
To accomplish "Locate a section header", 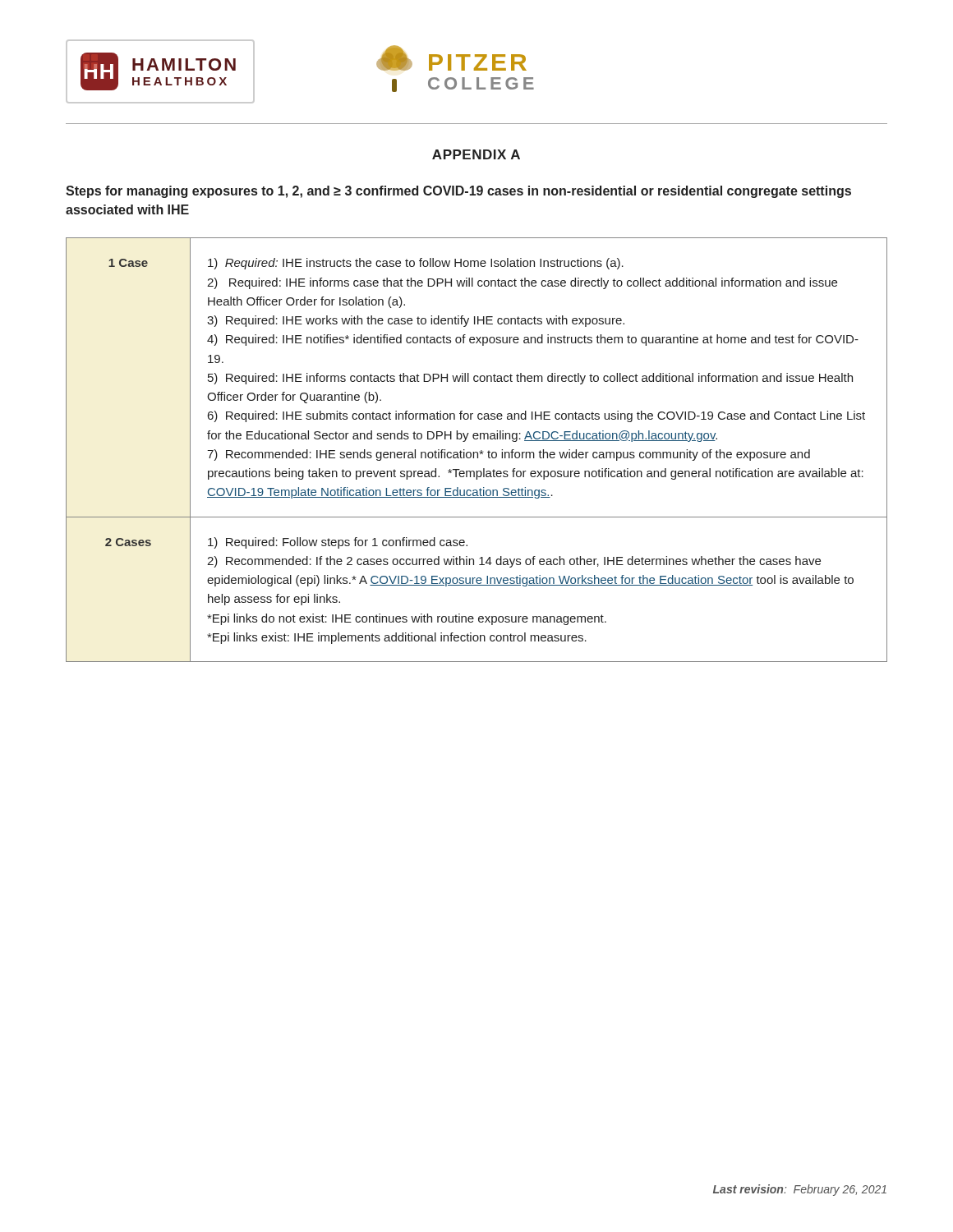I will (459, 200).
